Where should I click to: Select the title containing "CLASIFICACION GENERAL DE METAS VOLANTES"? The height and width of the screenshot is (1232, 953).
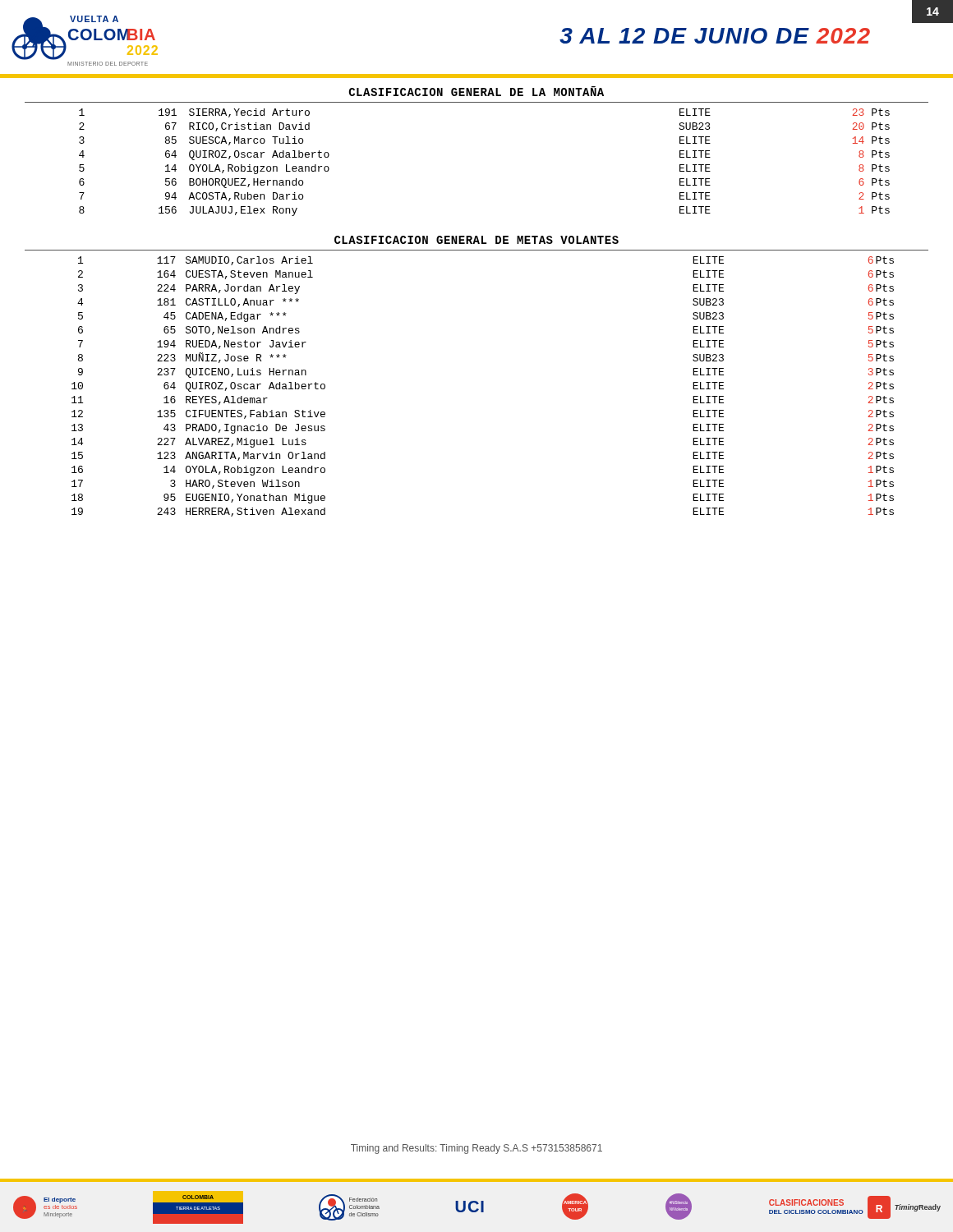[476, 241]
